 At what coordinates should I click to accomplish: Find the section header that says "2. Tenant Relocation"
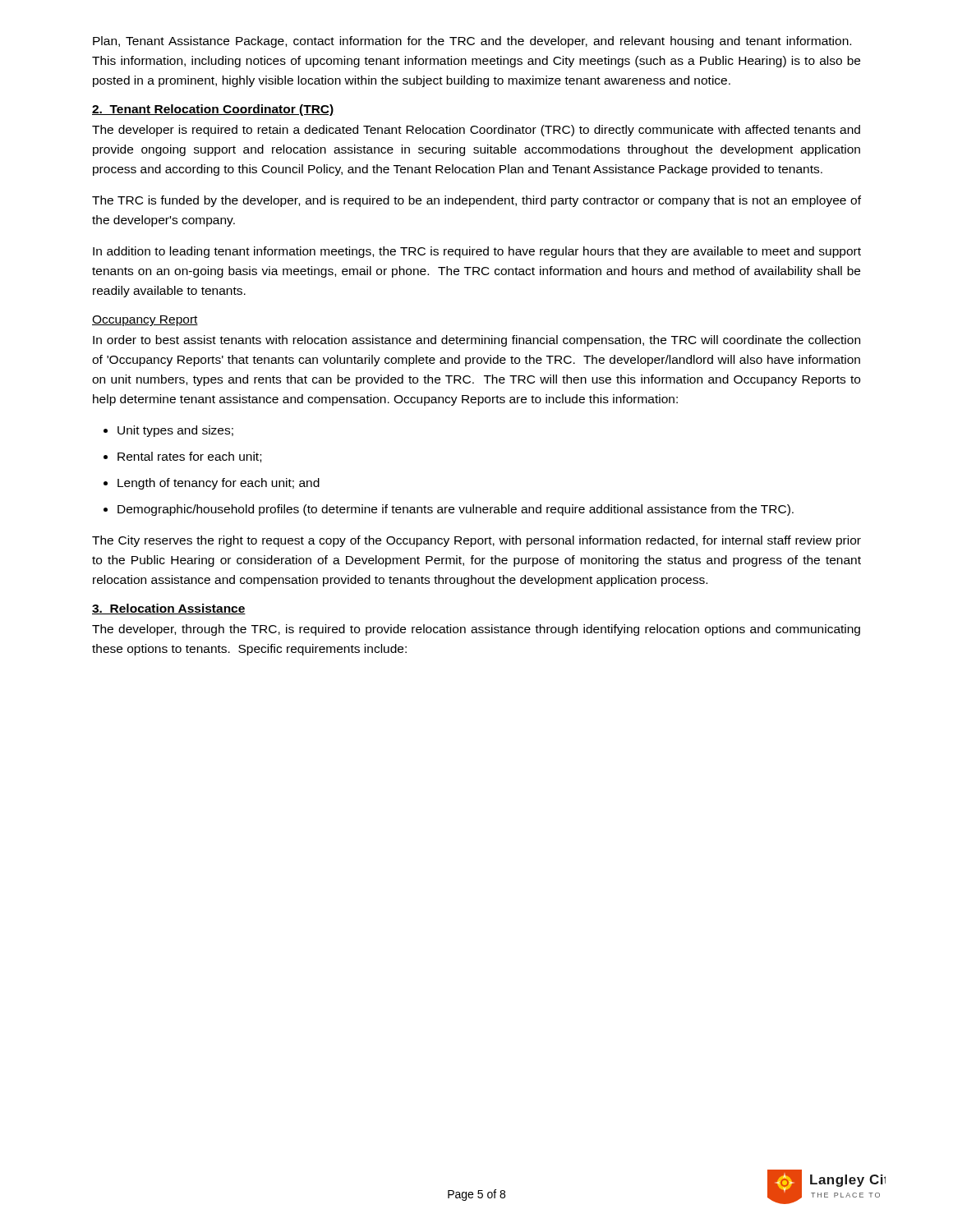pyautogui.click(x=213, y=109)
